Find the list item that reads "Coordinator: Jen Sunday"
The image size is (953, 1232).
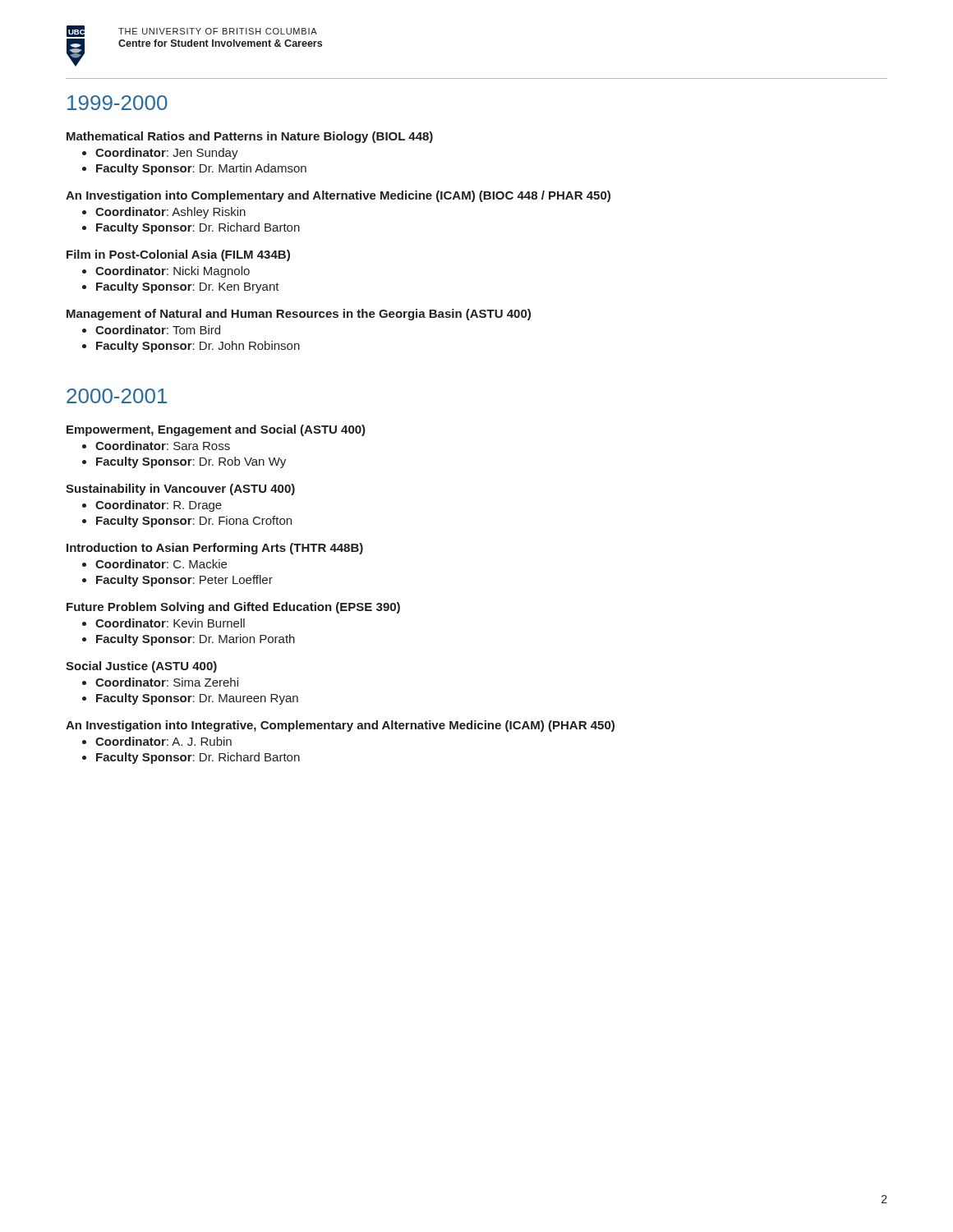167,152
